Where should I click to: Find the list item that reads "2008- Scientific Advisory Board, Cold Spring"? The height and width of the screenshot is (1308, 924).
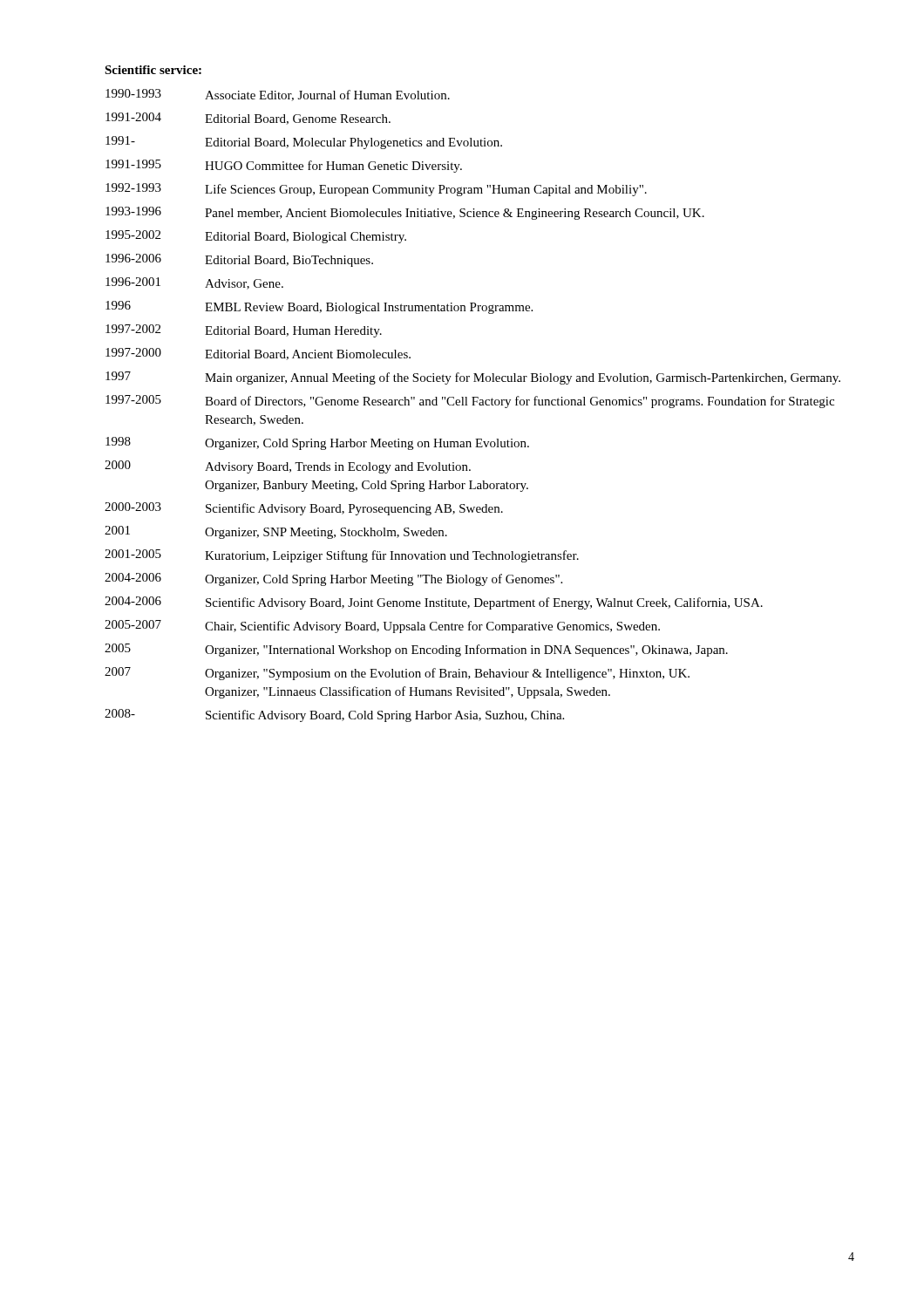pyautogui.click(x=479, y=715)
